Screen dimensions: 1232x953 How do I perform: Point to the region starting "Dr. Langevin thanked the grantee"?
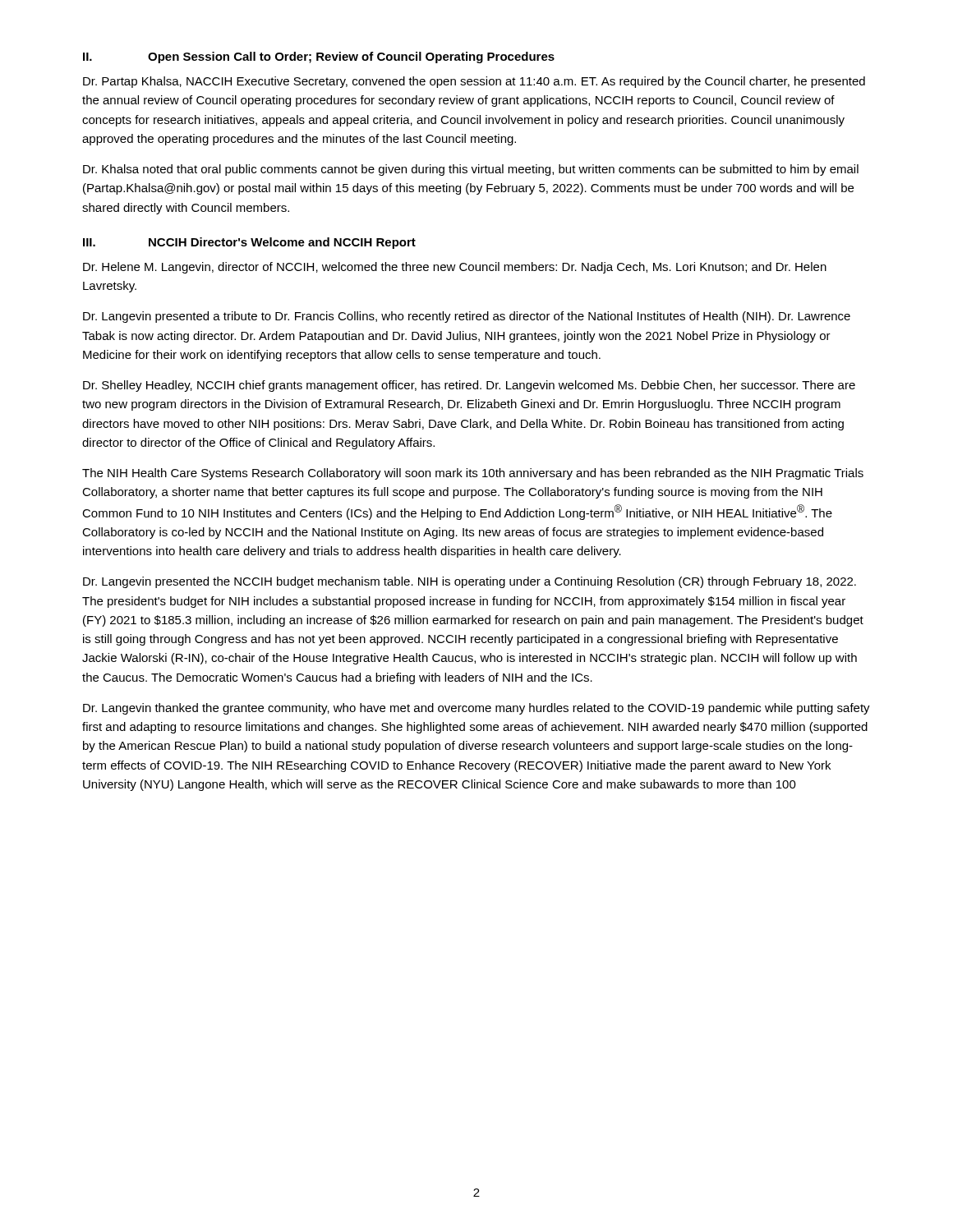[x=476, y=746]
